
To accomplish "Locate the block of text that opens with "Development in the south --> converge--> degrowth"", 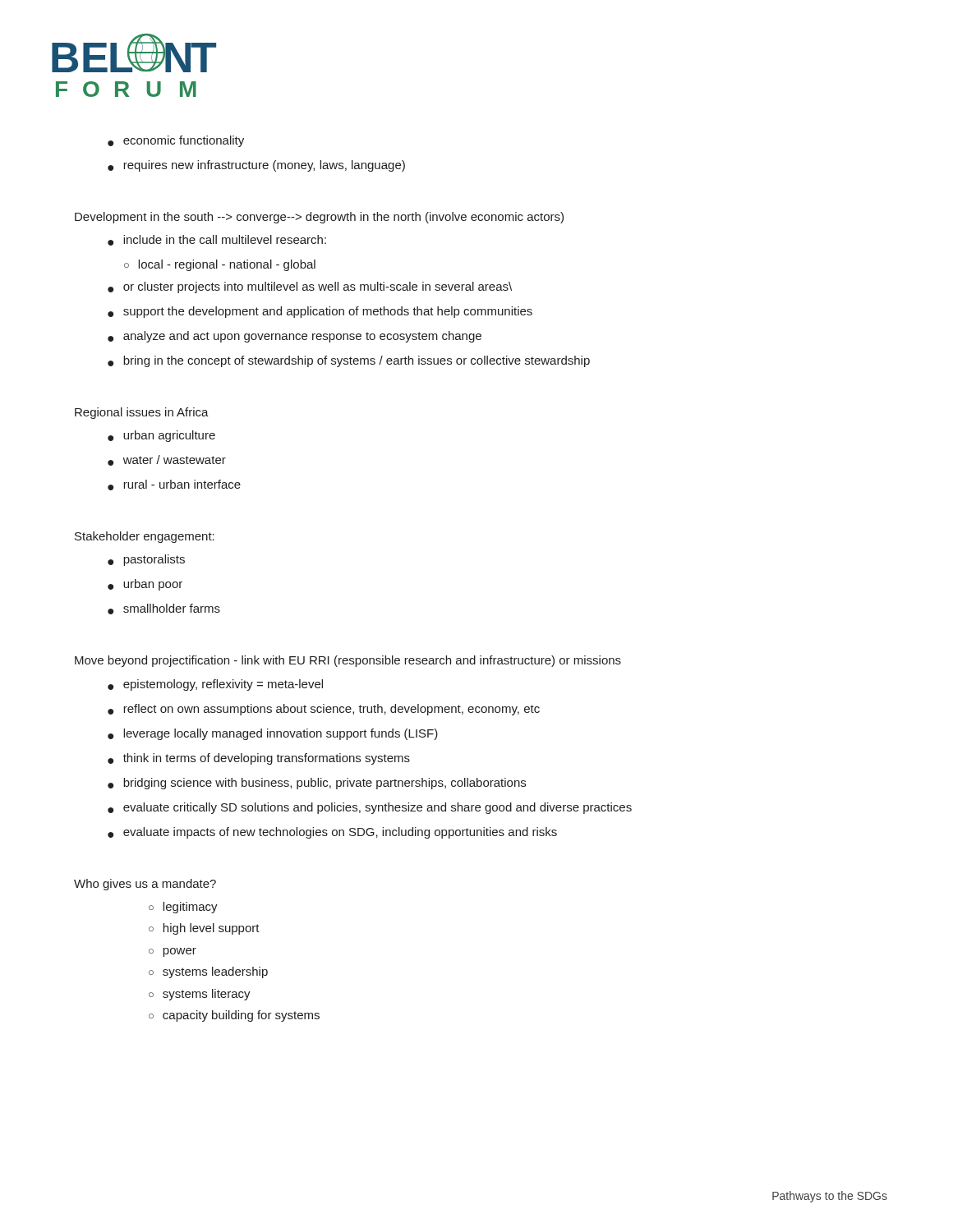I will pos(319,216).
